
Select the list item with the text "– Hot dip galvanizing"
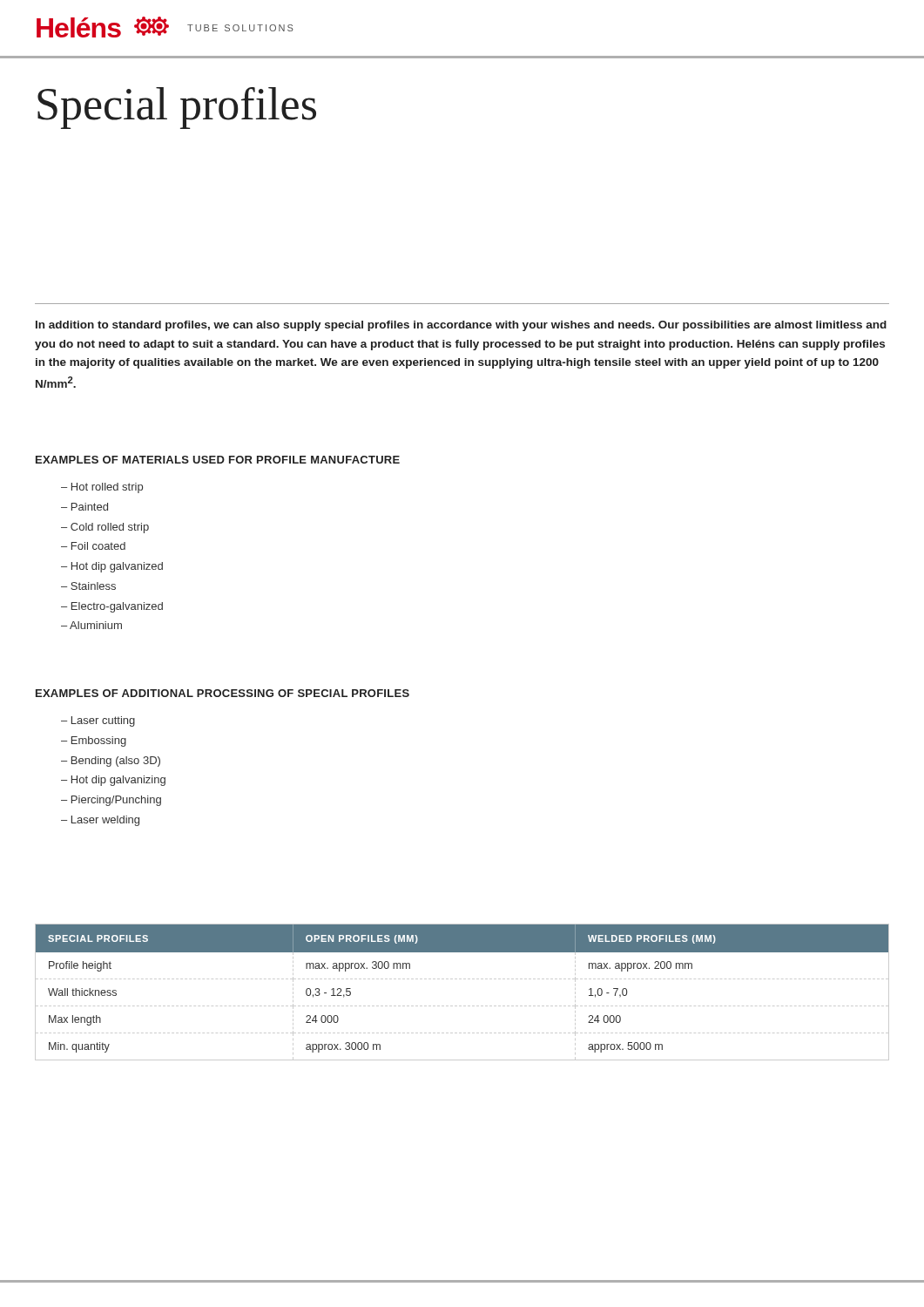(x=114, y=780)
